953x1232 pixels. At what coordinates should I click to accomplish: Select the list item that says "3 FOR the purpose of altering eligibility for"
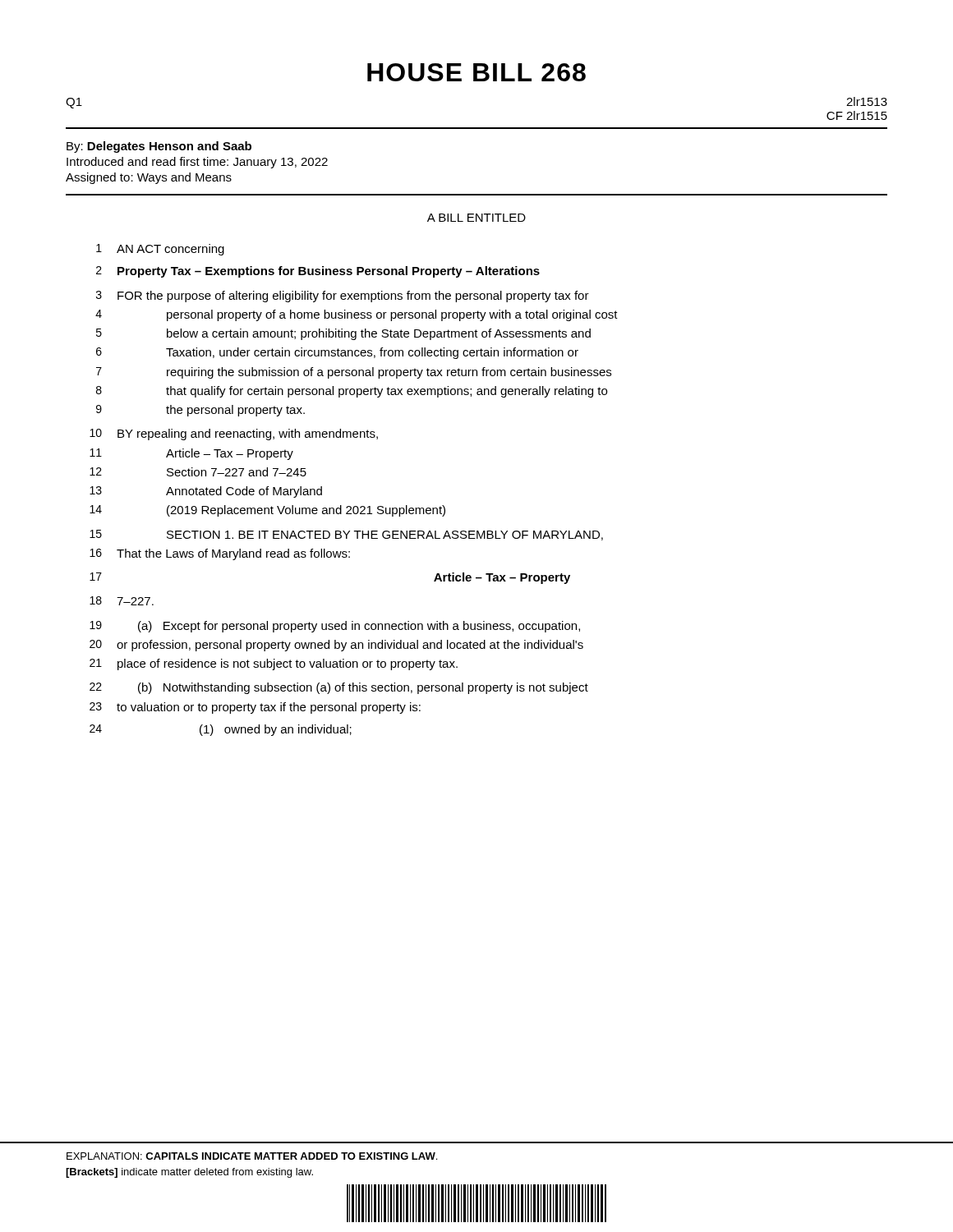[x=476, y=295]
